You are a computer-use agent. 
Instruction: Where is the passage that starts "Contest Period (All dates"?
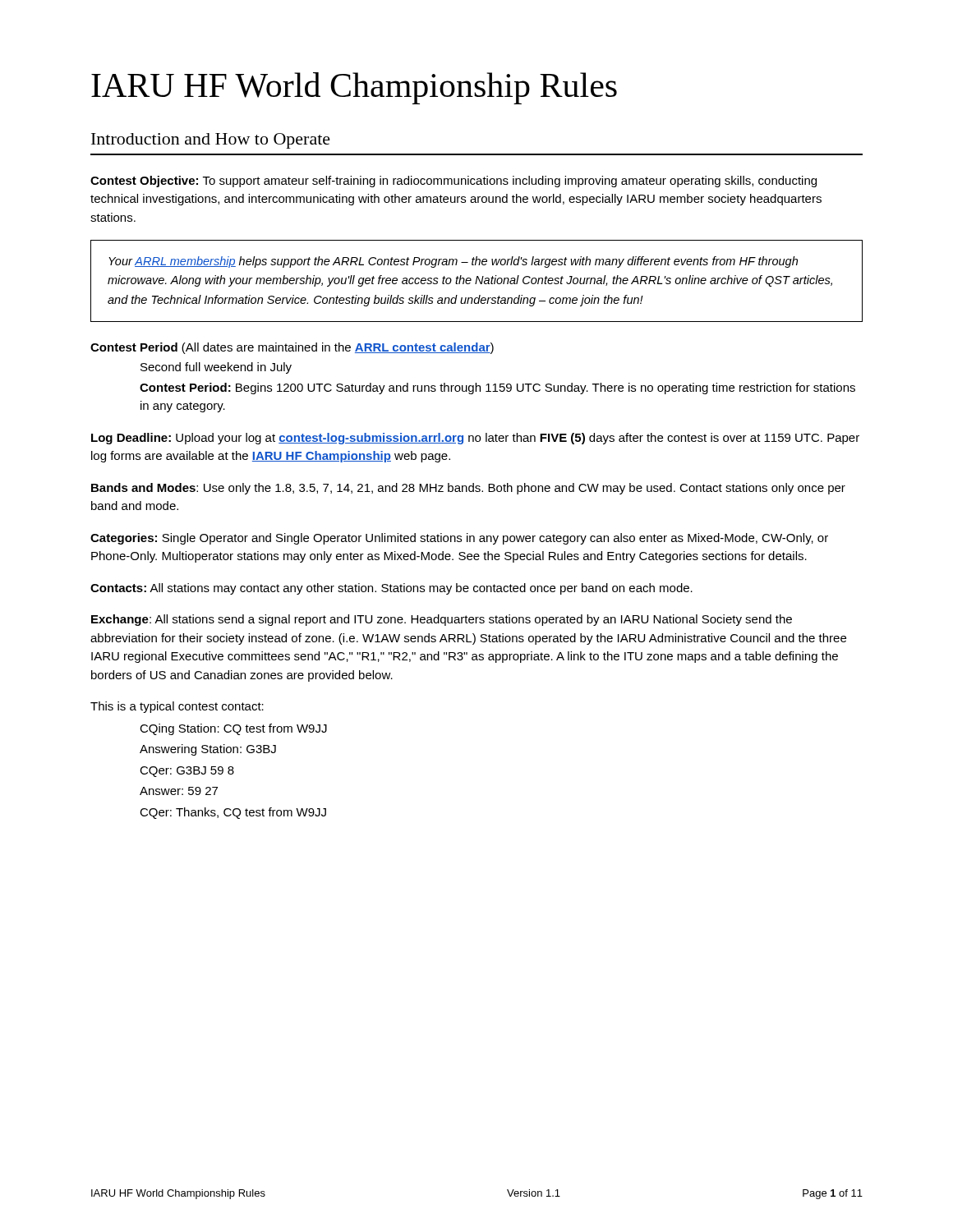(292, 347)
